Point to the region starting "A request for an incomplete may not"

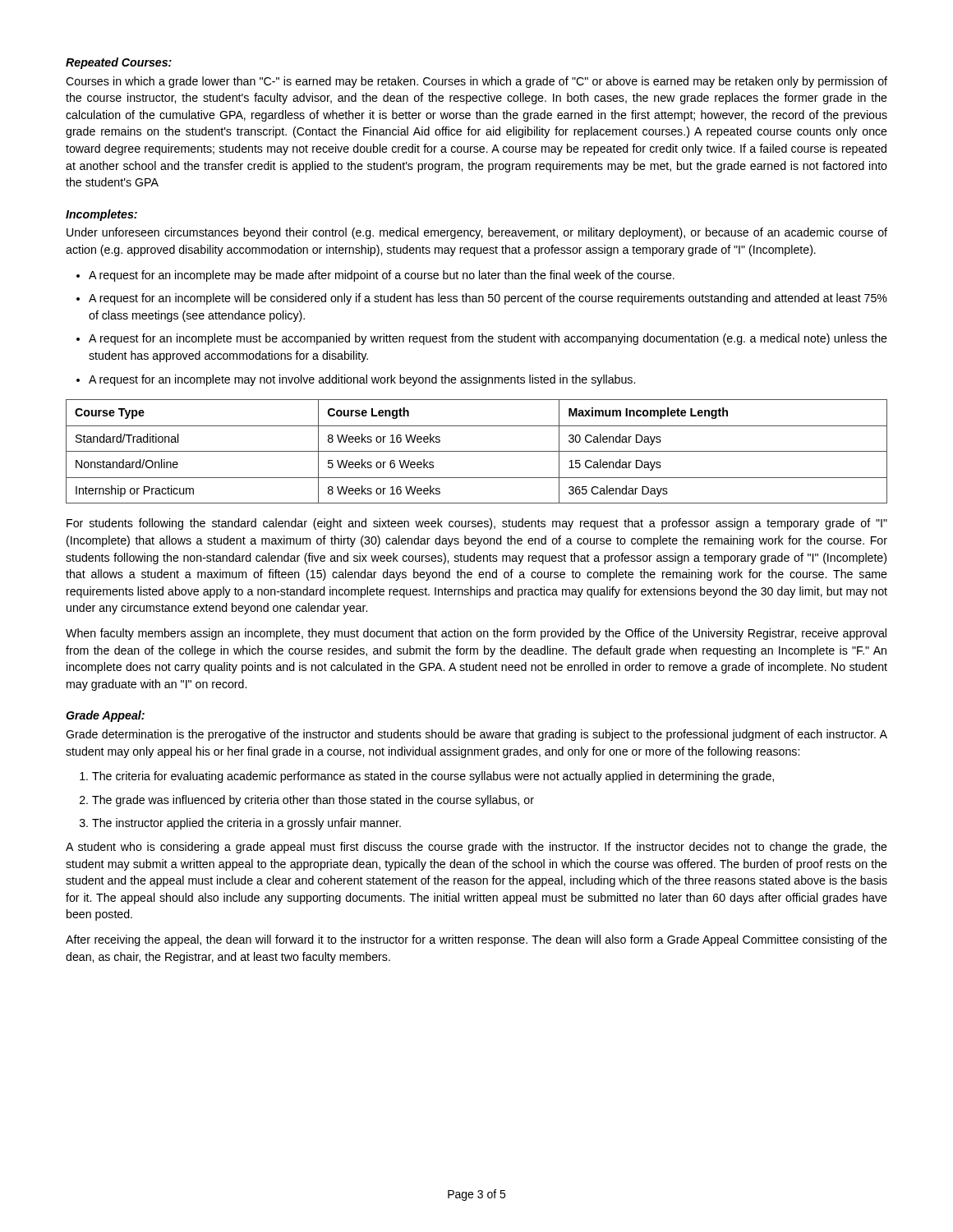(476, 379)
